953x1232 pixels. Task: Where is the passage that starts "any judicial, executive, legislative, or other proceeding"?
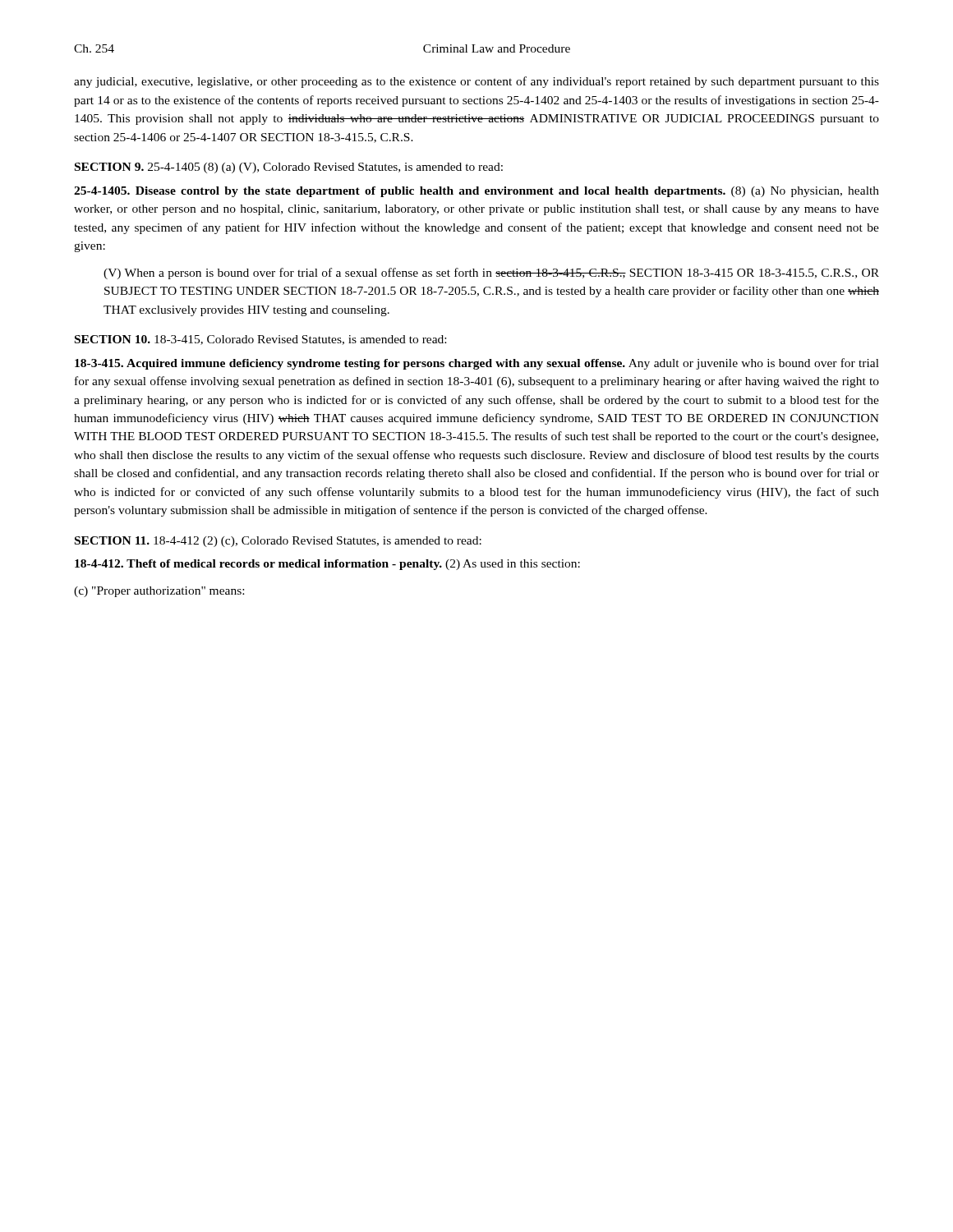point(476,110)
